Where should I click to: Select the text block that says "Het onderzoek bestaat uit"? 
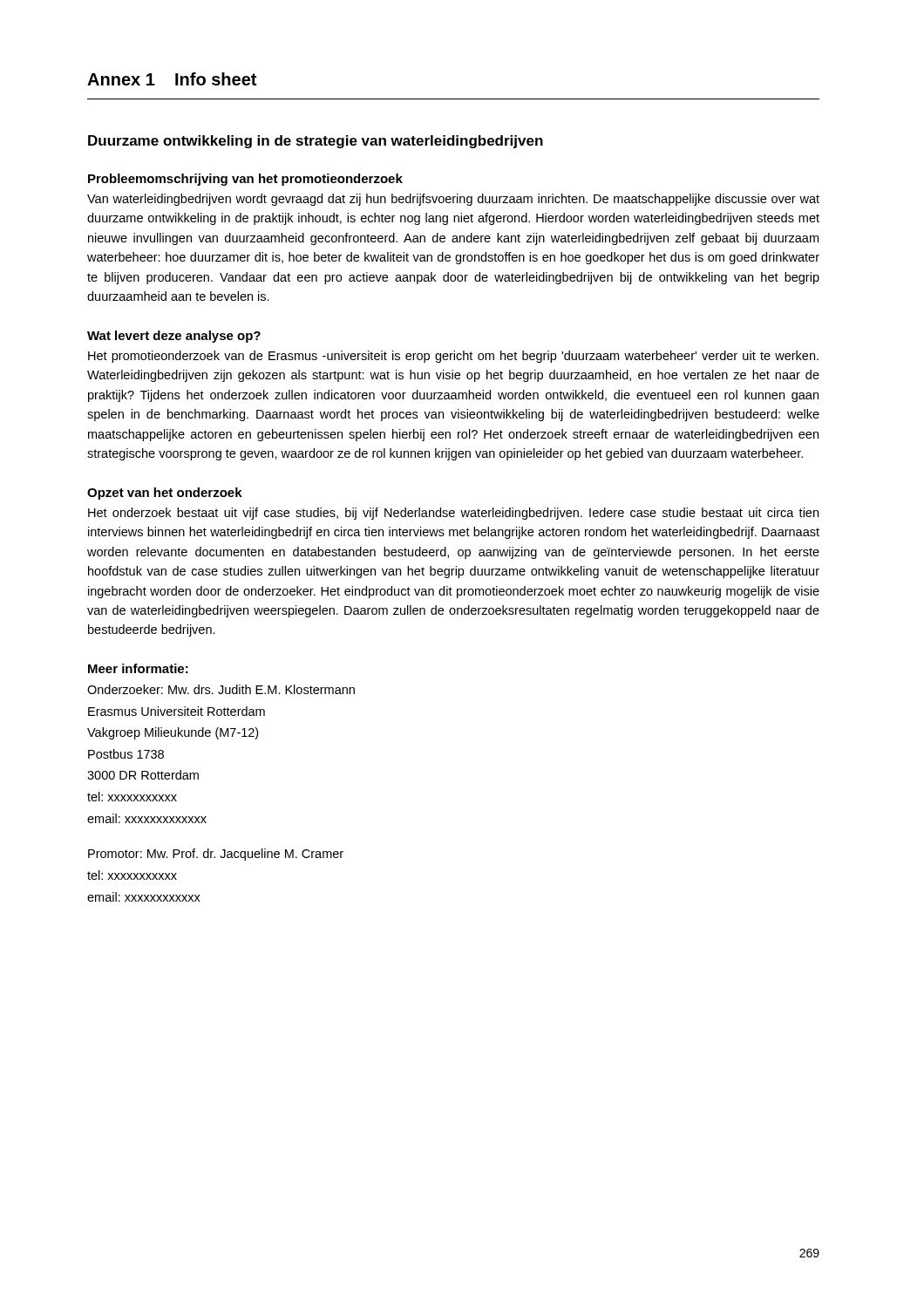coord(453,571)
